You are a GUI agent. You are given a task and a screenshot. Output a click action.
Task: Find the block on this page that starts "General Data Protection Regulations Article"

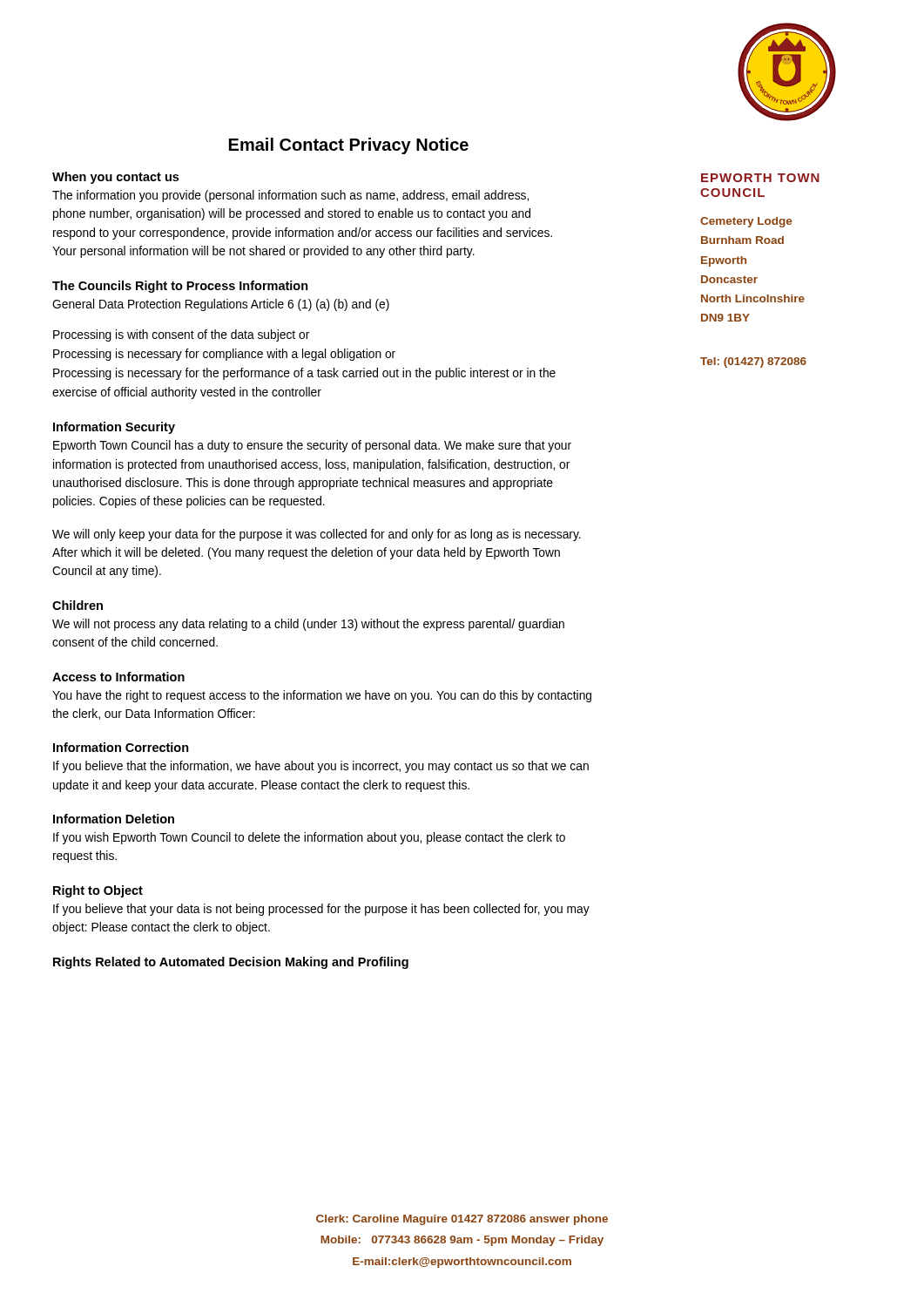click(x=221, y=304)
